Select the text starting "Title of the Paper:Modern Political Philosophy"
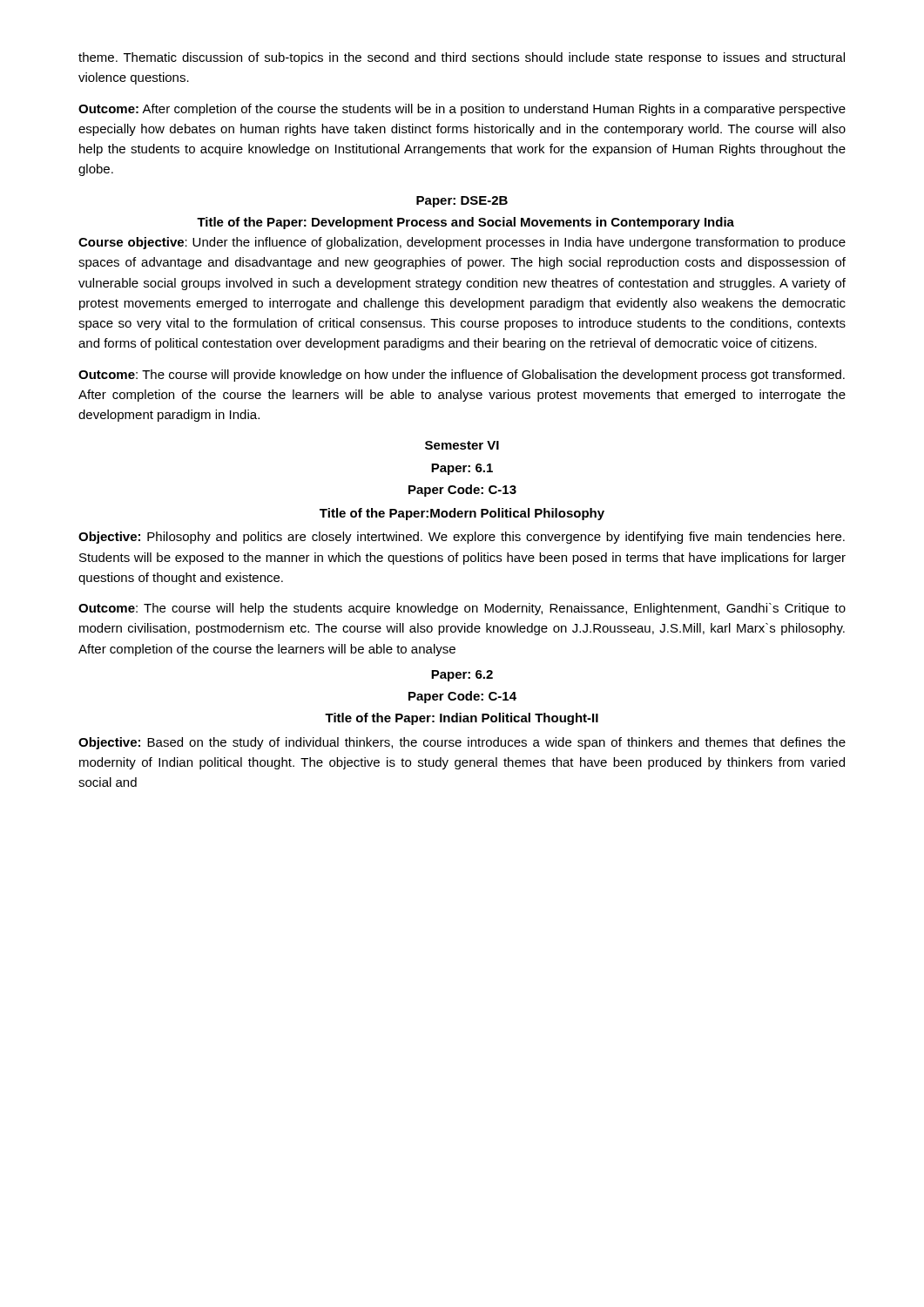 coord(462,513)
